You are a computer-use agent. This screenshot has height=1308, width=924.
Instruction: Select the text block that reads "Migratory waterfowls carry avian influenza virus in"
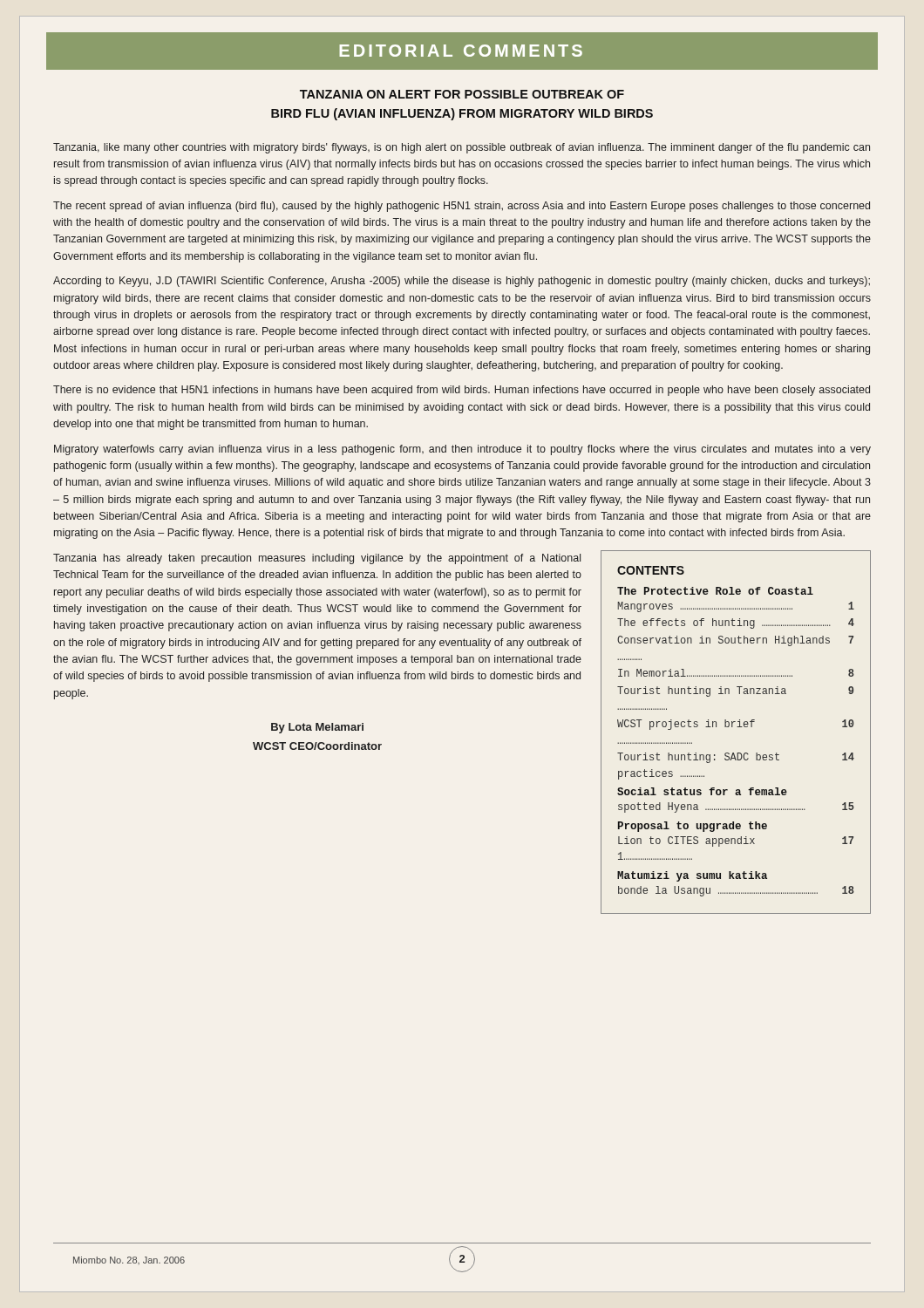point(462,491)
